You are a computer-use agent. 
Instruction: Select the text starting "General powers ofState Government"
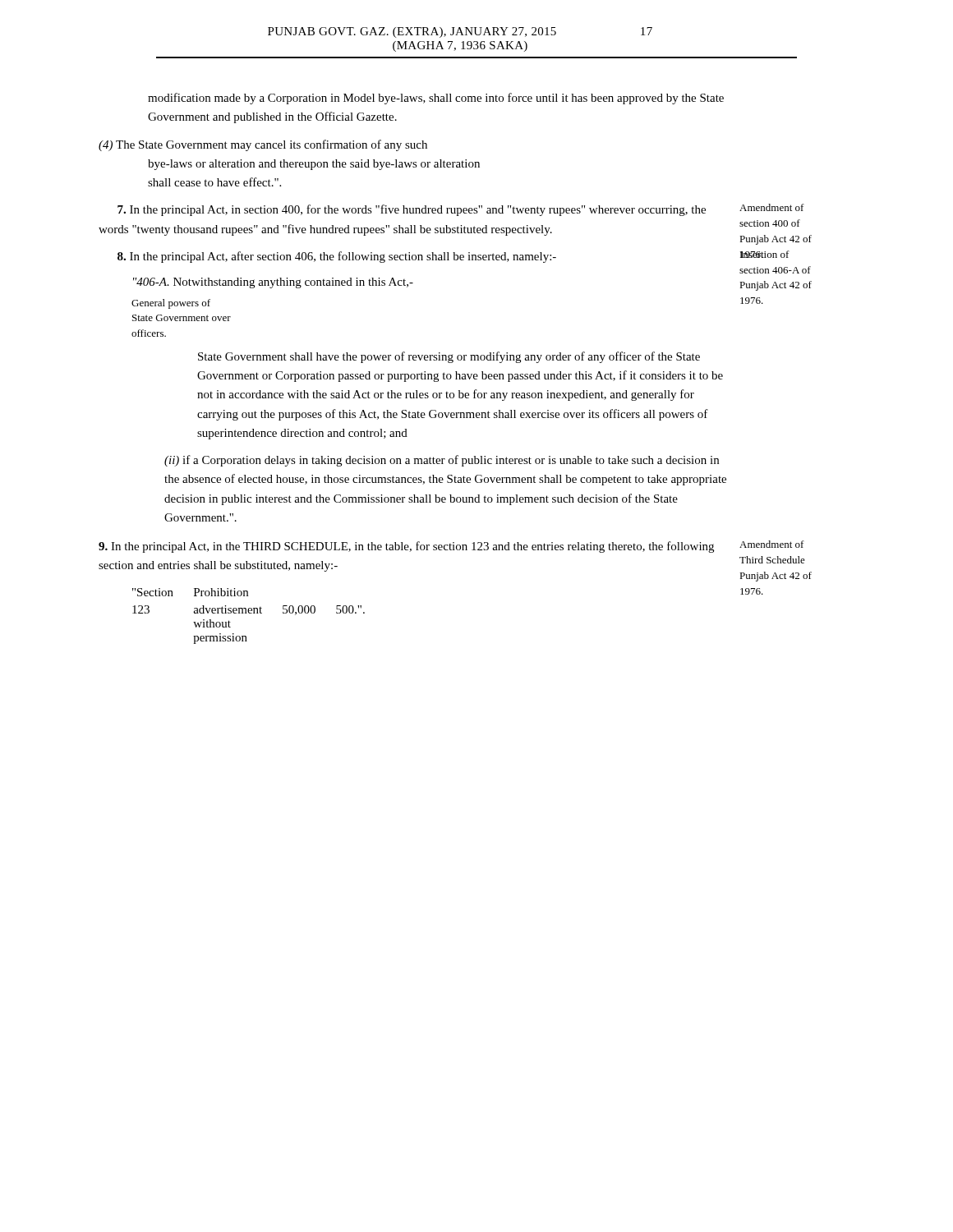[x=181, y=318]
